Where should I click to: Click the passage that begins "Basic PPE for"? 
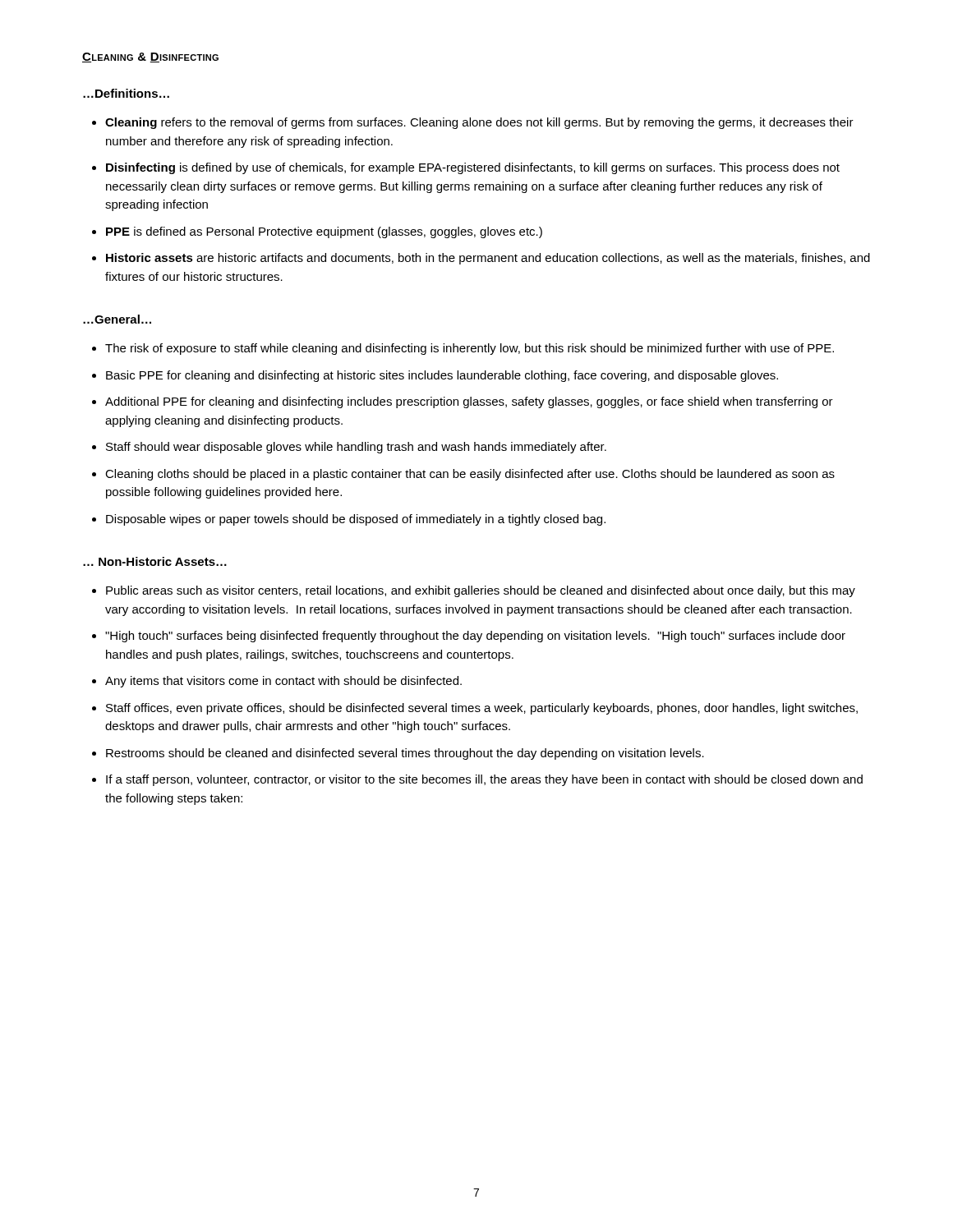[x=442, y=375]
